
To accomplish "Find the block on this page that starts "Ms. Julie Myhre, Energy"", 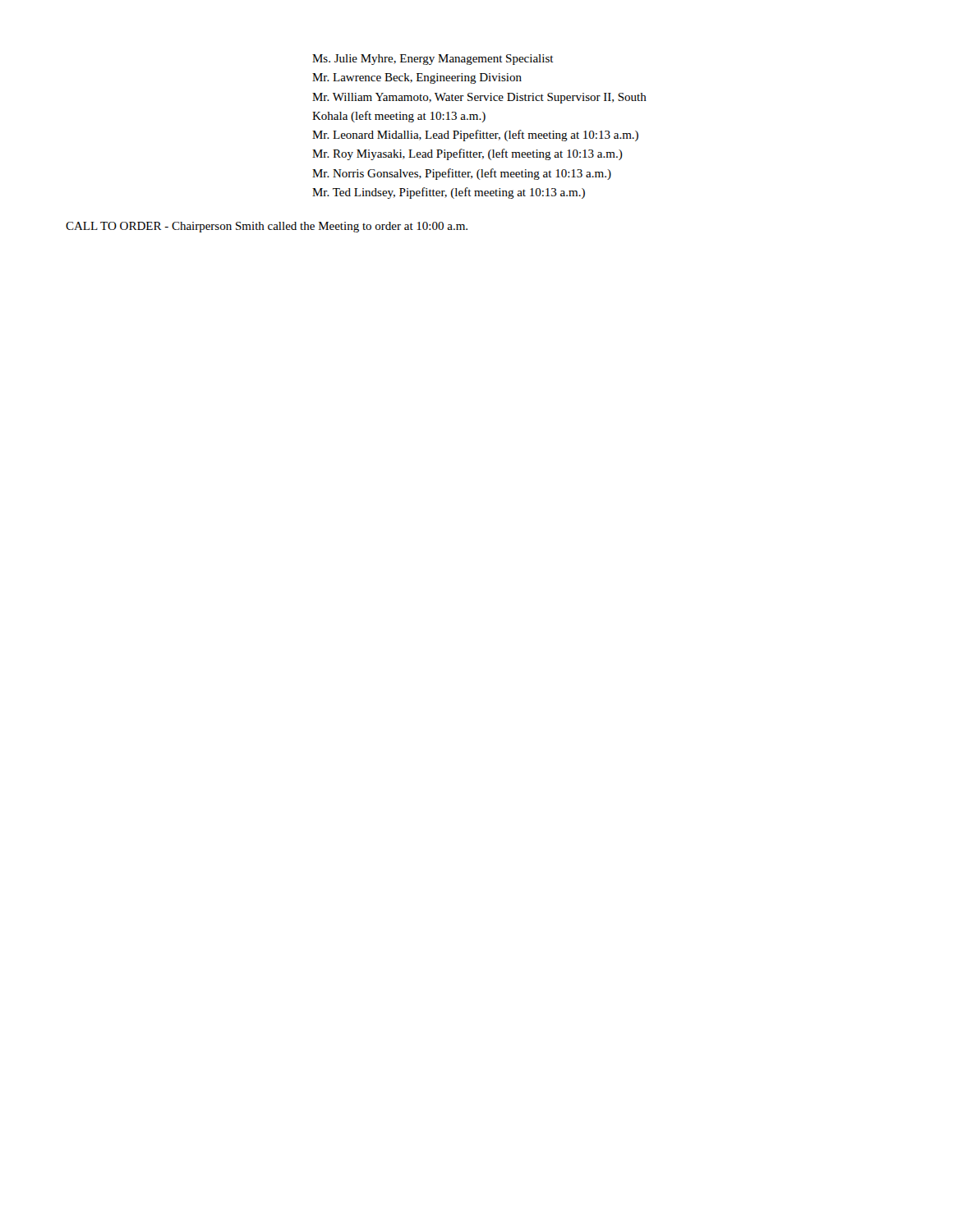I will point(433,58).
